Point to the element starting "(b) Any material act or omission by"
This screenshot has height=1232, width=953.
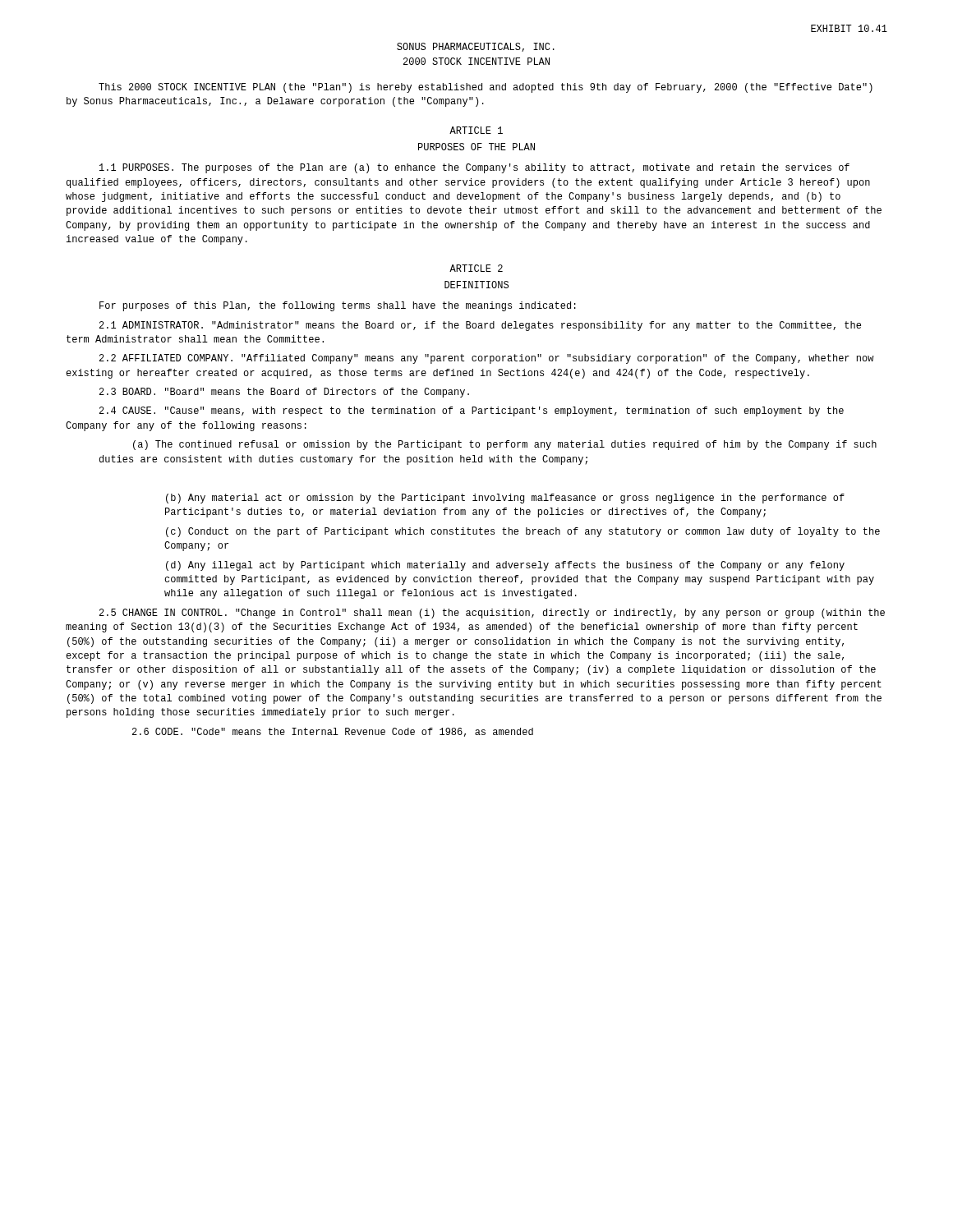click(x=504, y=506)
